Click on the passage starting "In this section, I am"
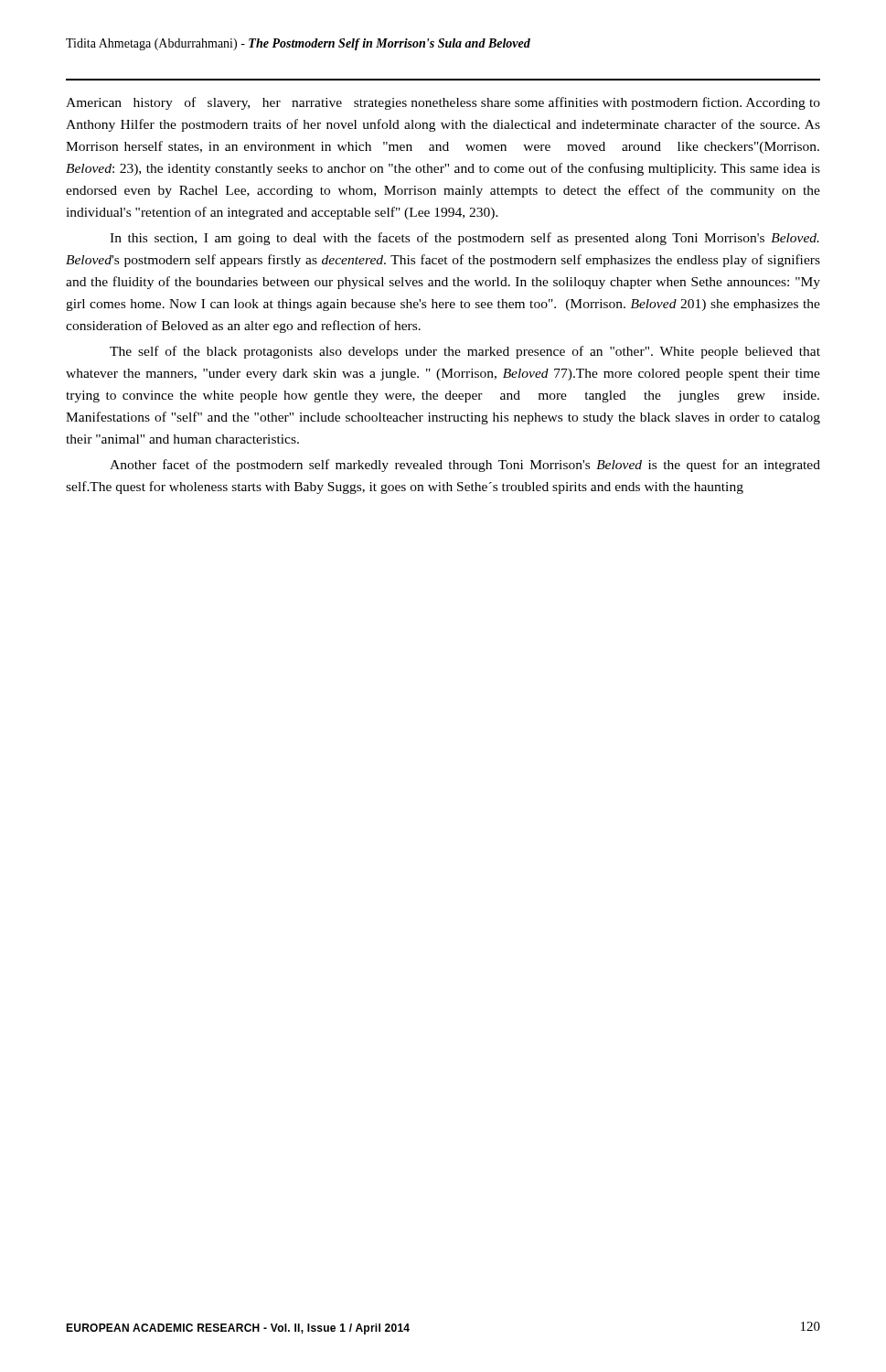 [443, 282]
